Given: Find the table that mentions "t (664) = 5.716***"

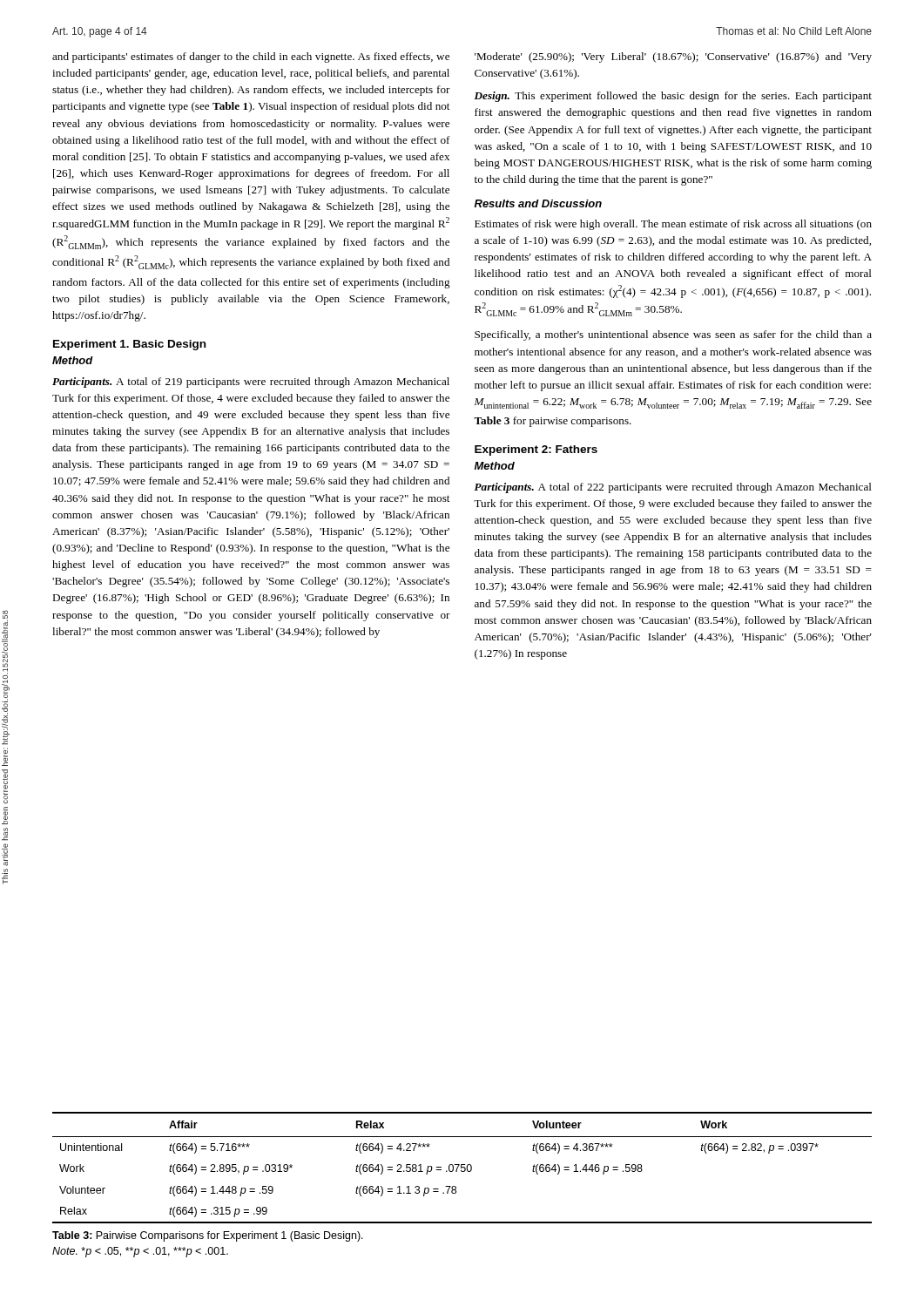Looking at the screenshot, I should point(462,1168).
